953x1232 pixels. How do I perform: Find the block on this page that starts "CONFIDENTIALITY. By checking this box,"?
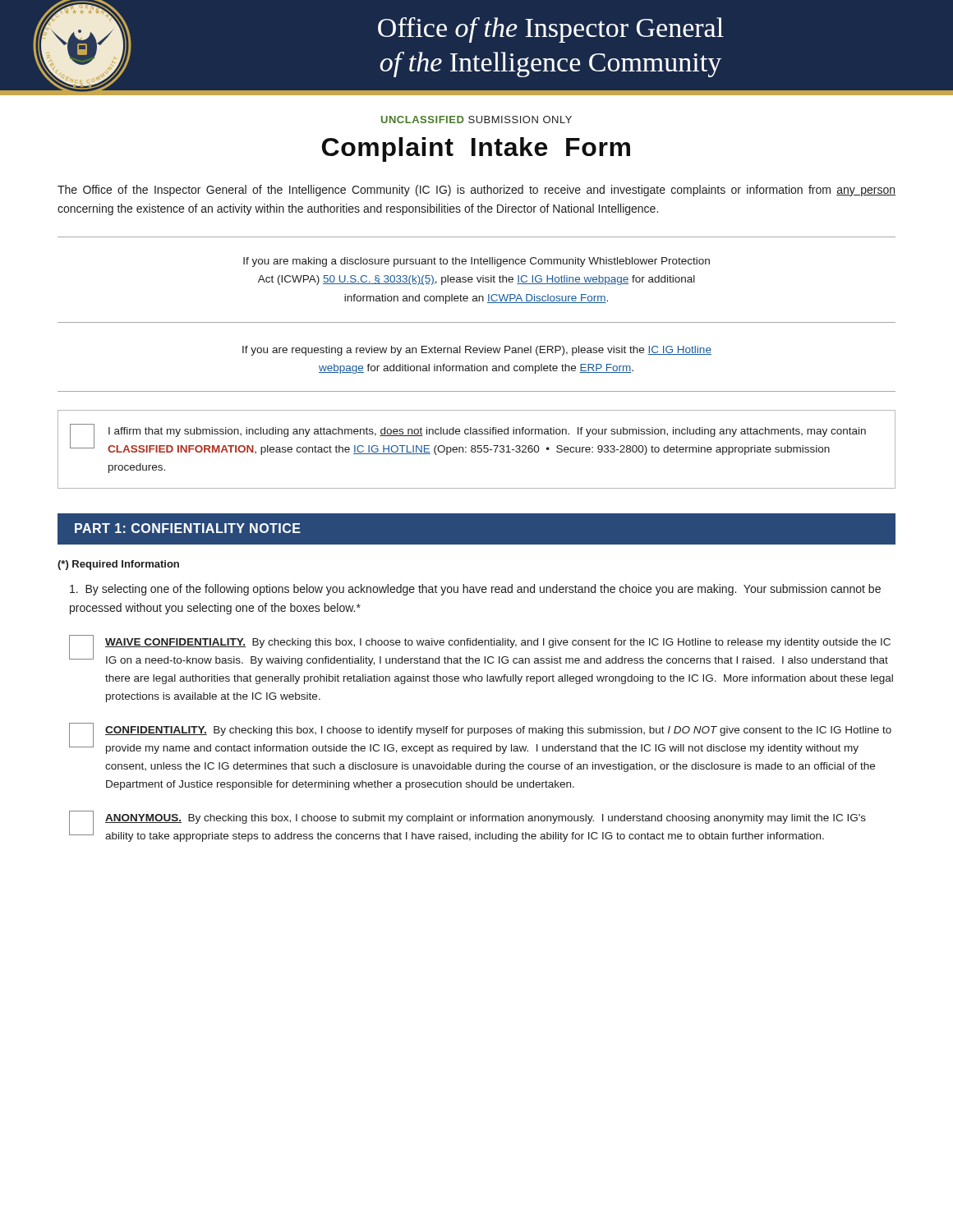482,757
